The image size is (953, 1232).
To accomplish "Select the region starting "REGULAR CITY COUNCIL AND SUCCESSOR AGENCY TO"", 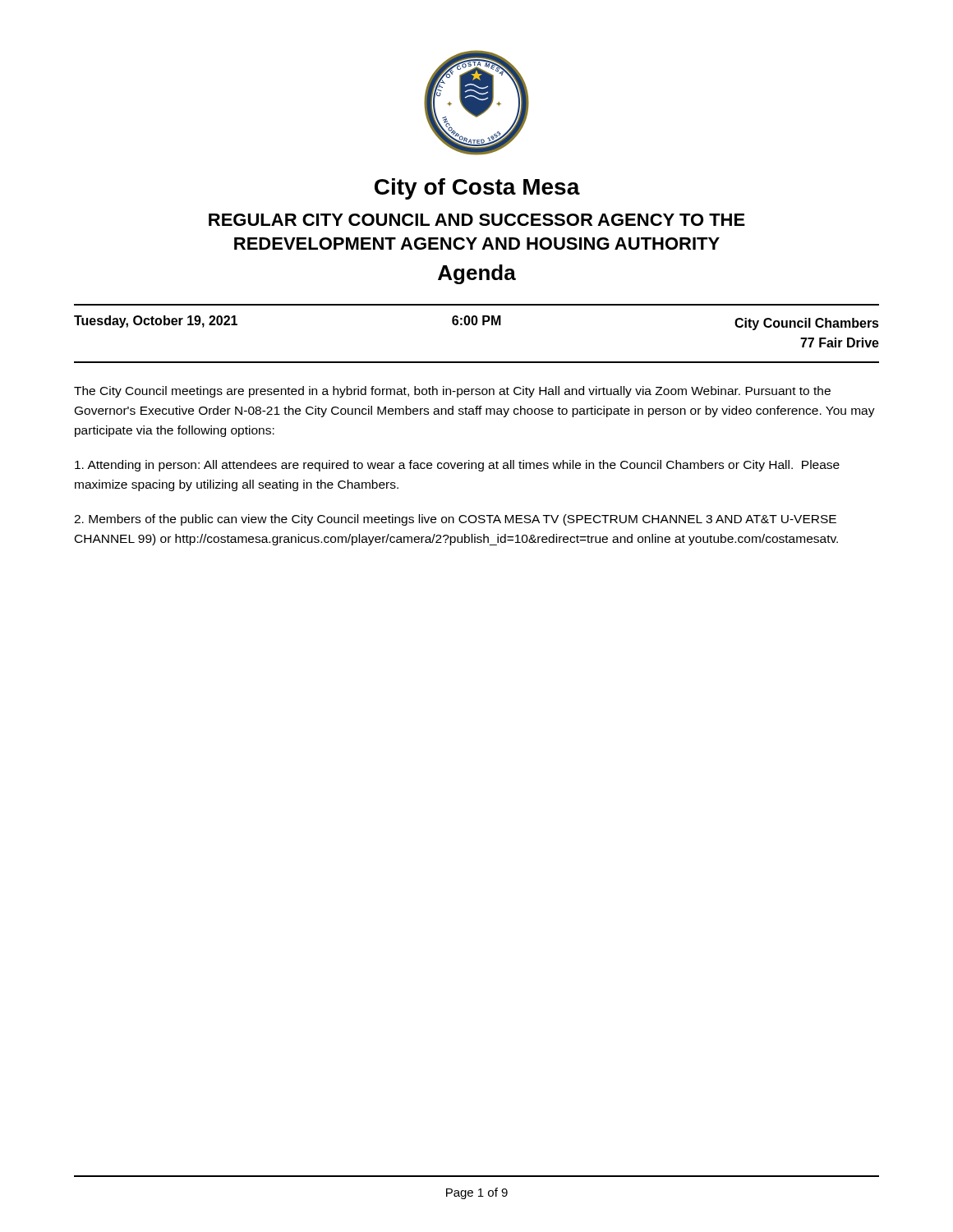I will coord(476,231).
